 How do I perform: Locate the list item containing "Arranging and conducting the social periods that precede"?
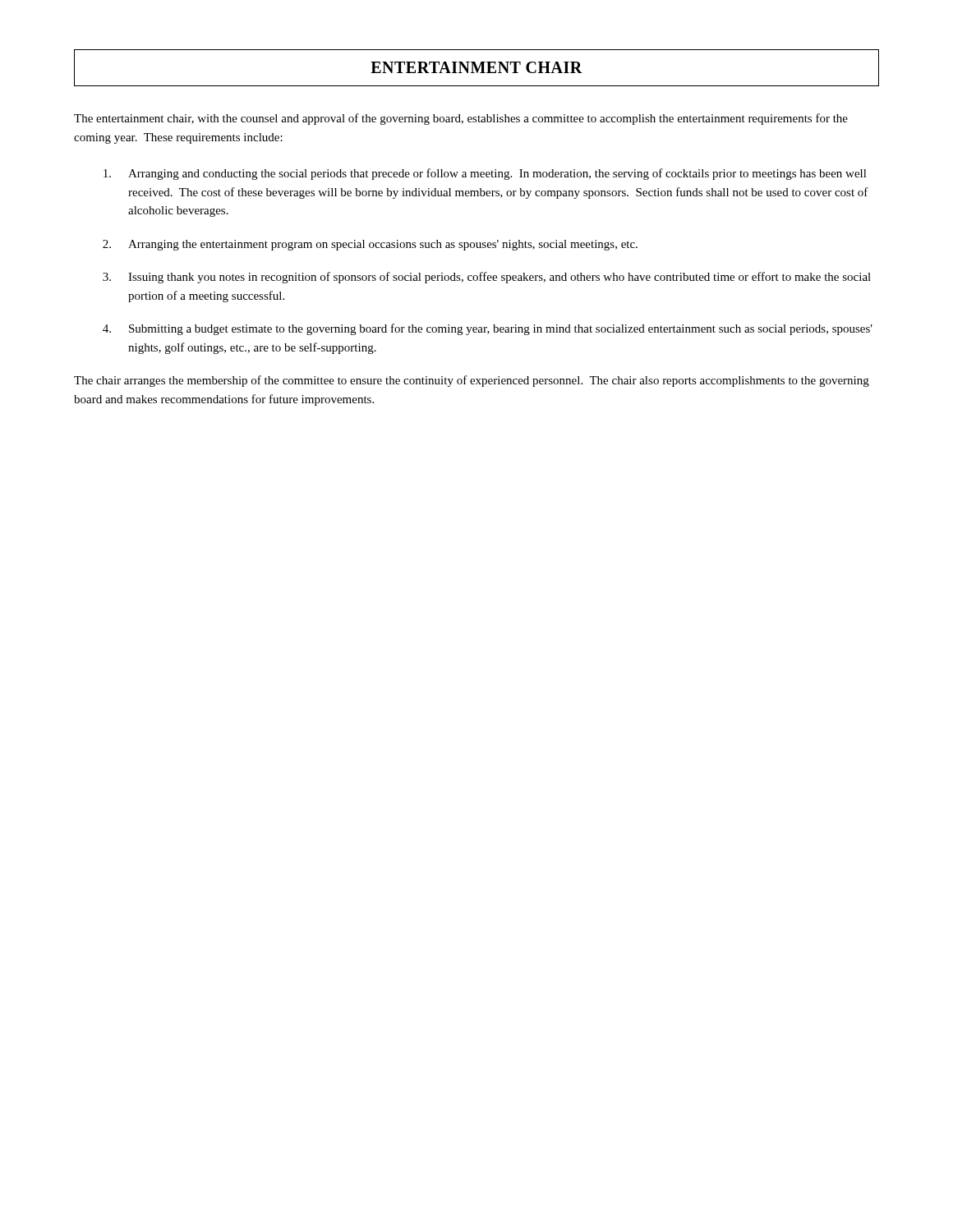(476, 192)
